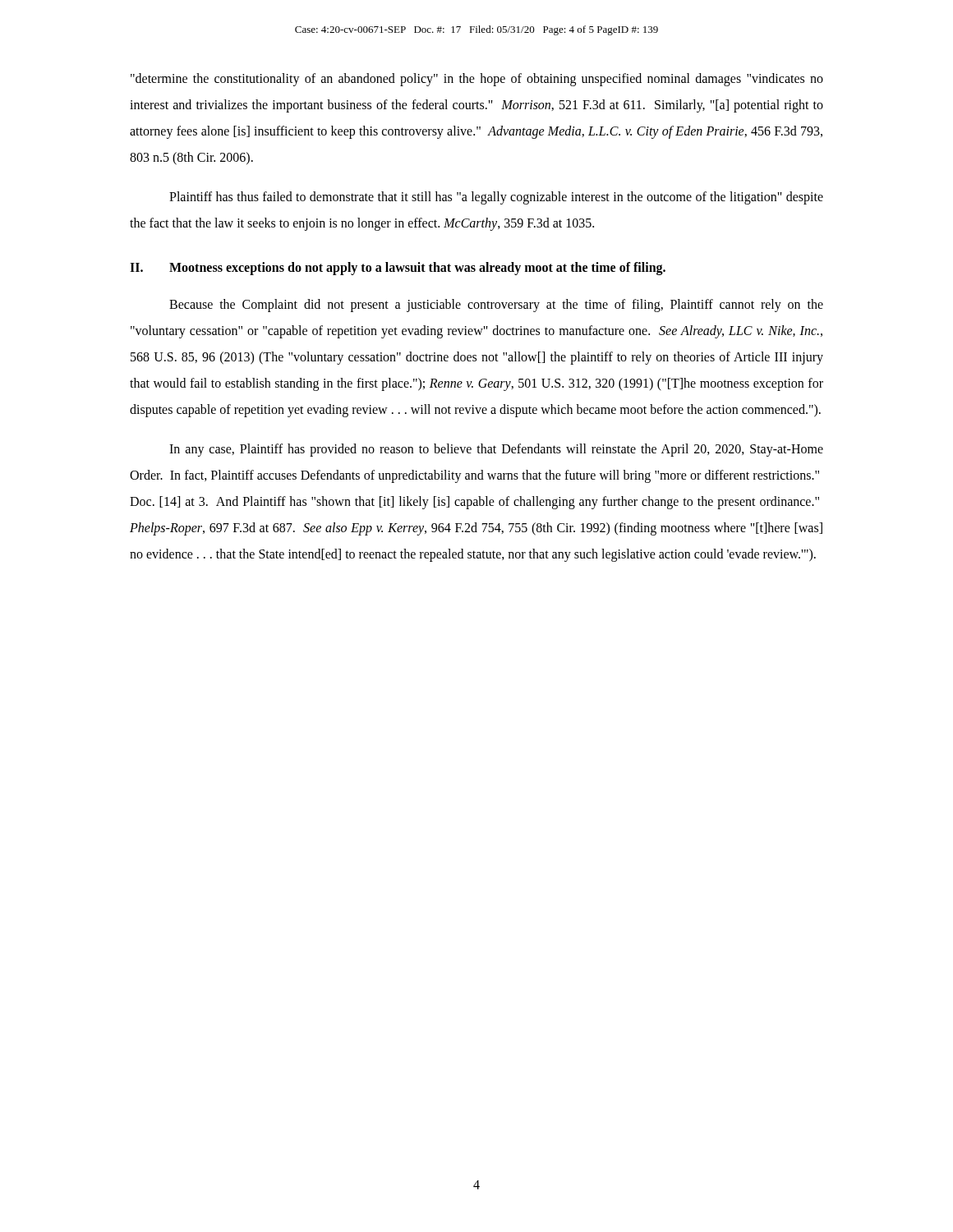The height and width of the screenshot is (1232, 953).
Task: Find the block on this page that starts "Plaintiff has thus"
Action: click(476, 210)
